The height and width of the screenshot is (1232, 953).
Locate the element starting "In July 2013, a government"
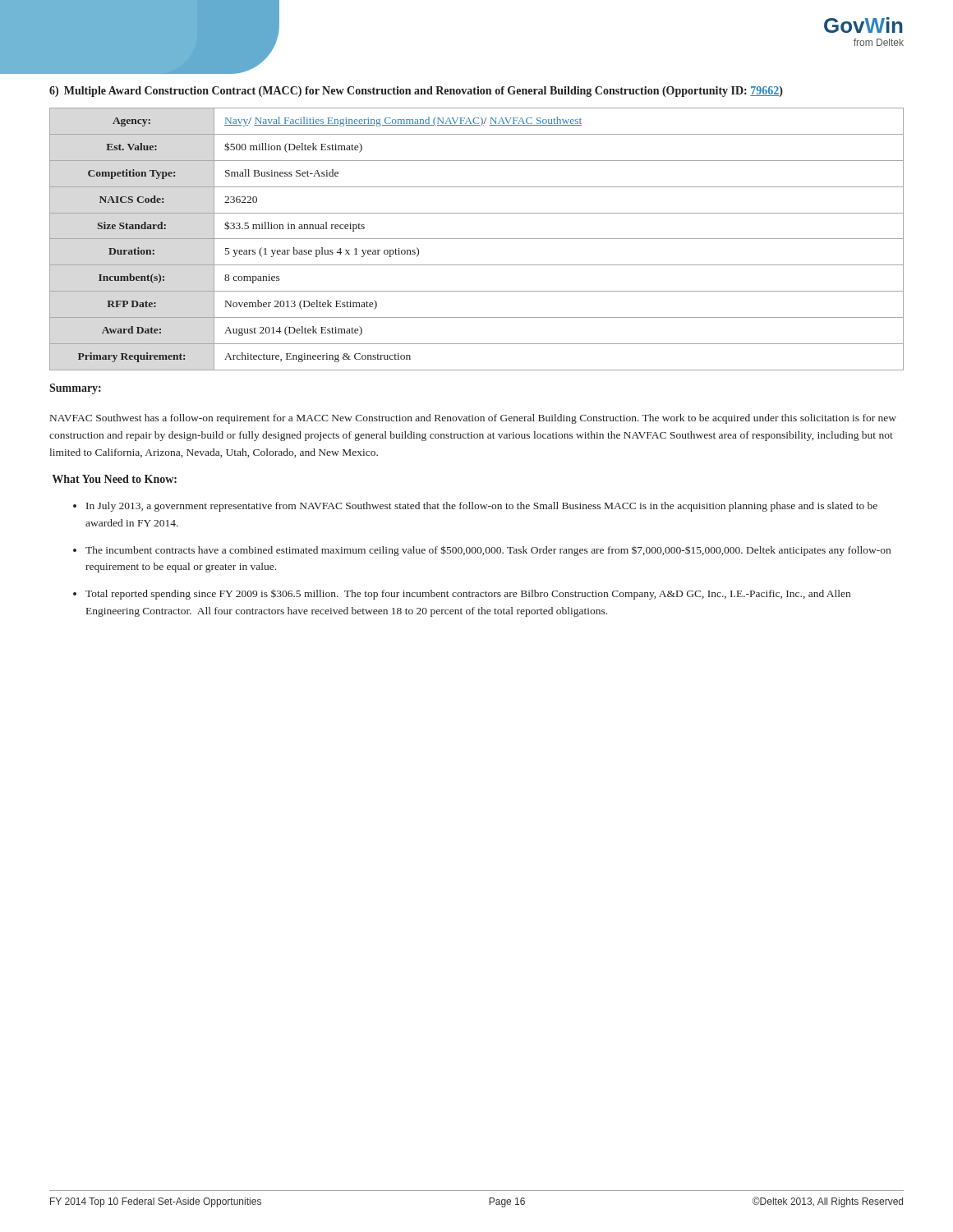[482, 514]
